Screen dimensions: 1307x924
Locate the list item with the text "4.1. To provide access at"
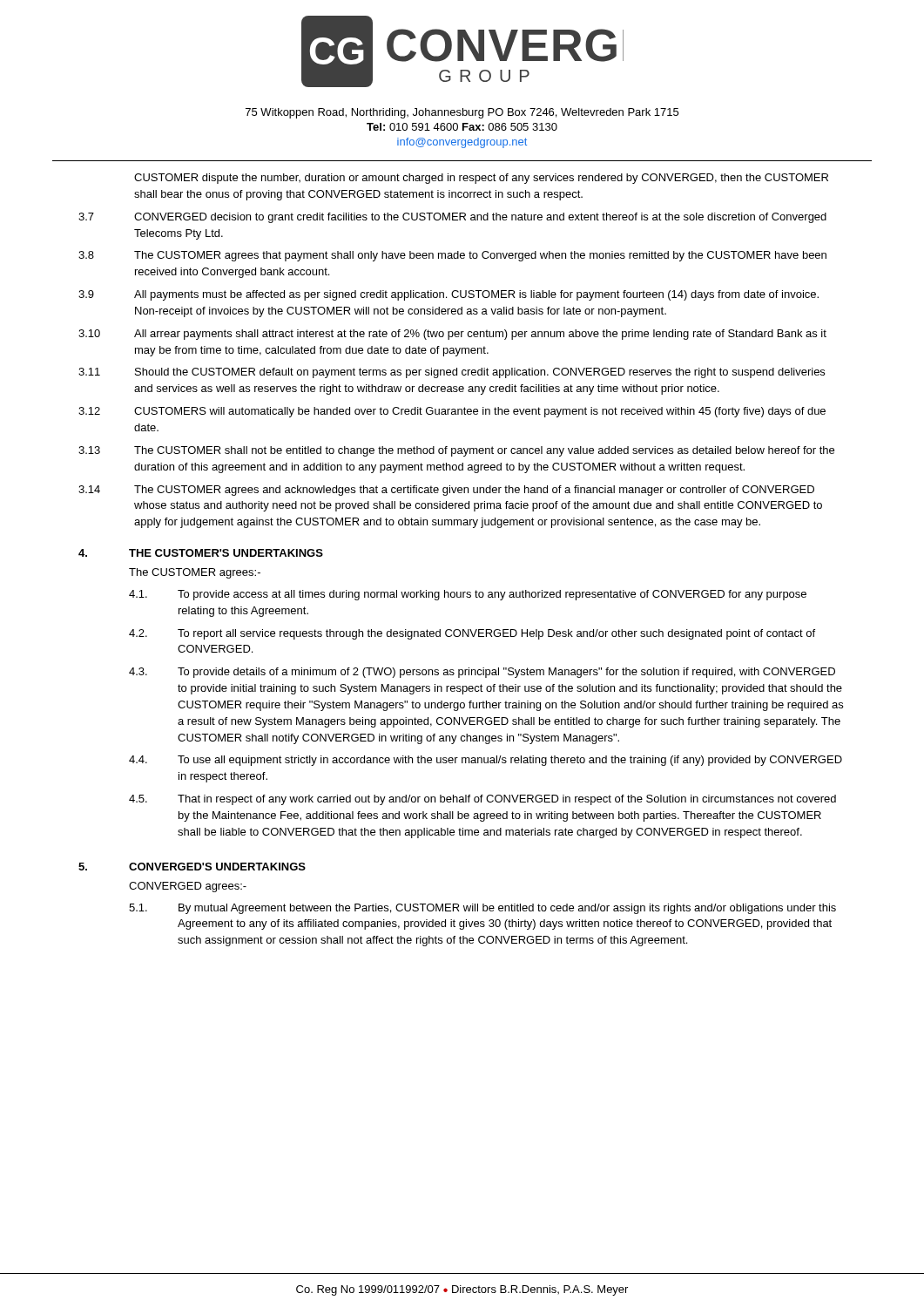point(487,603)
